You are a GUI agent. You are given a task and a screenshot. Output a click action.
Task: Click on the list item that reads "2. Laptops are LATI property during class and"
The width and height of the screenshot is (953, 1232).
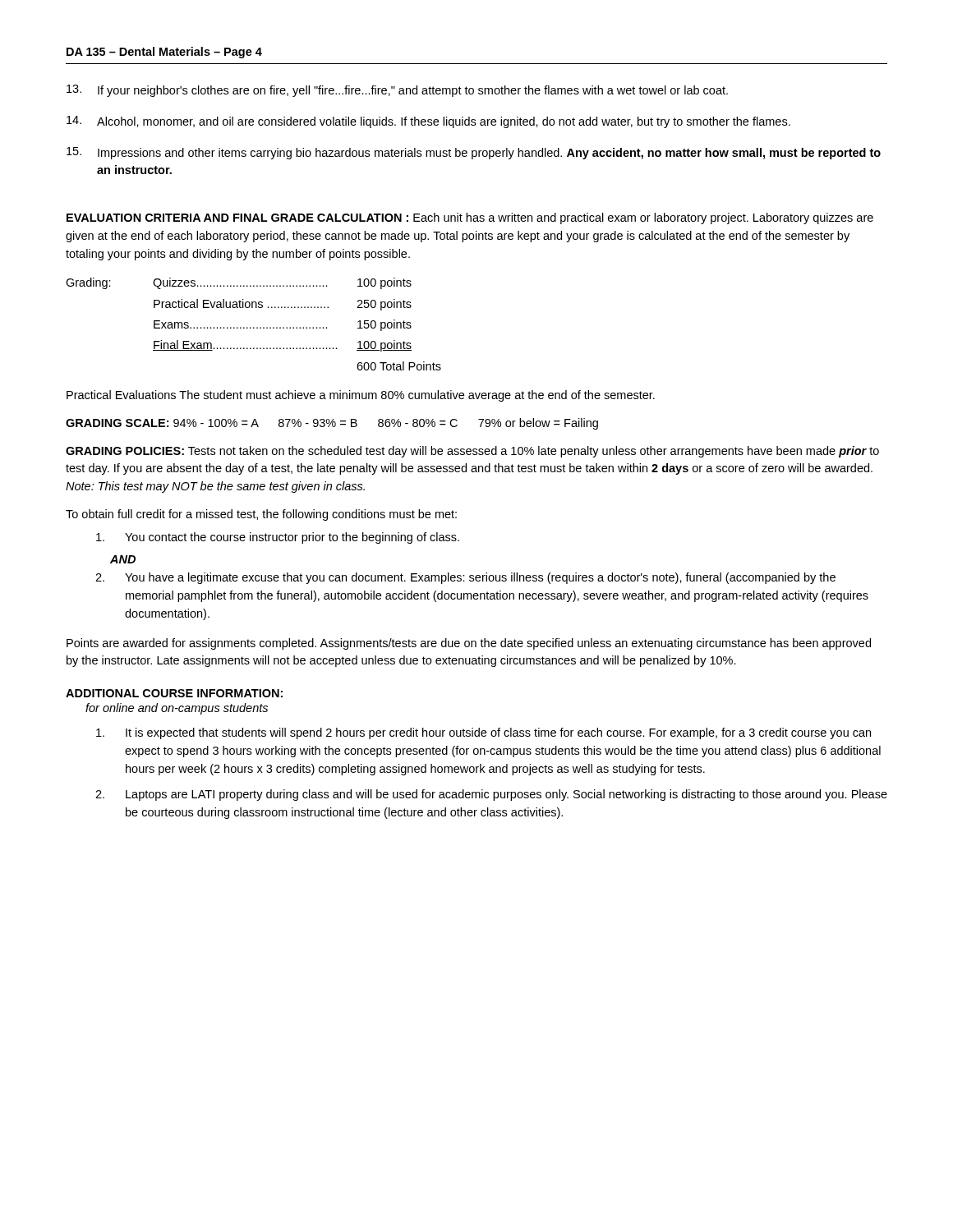pyautogui.click(x=484, y=804)
